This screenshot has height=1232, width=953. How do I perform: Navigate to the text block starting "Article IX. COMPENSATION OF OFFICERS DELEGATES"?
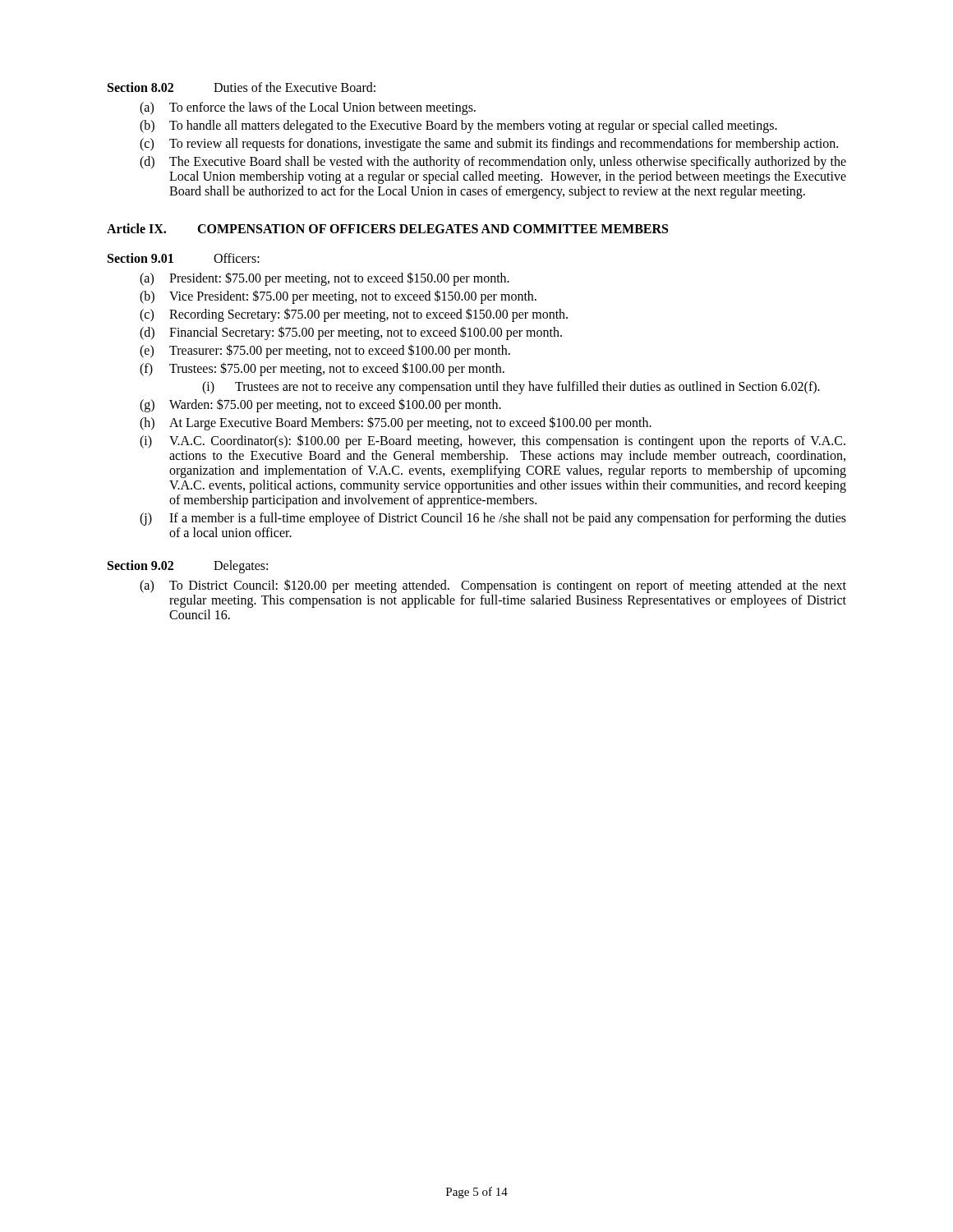click(388, 229)
